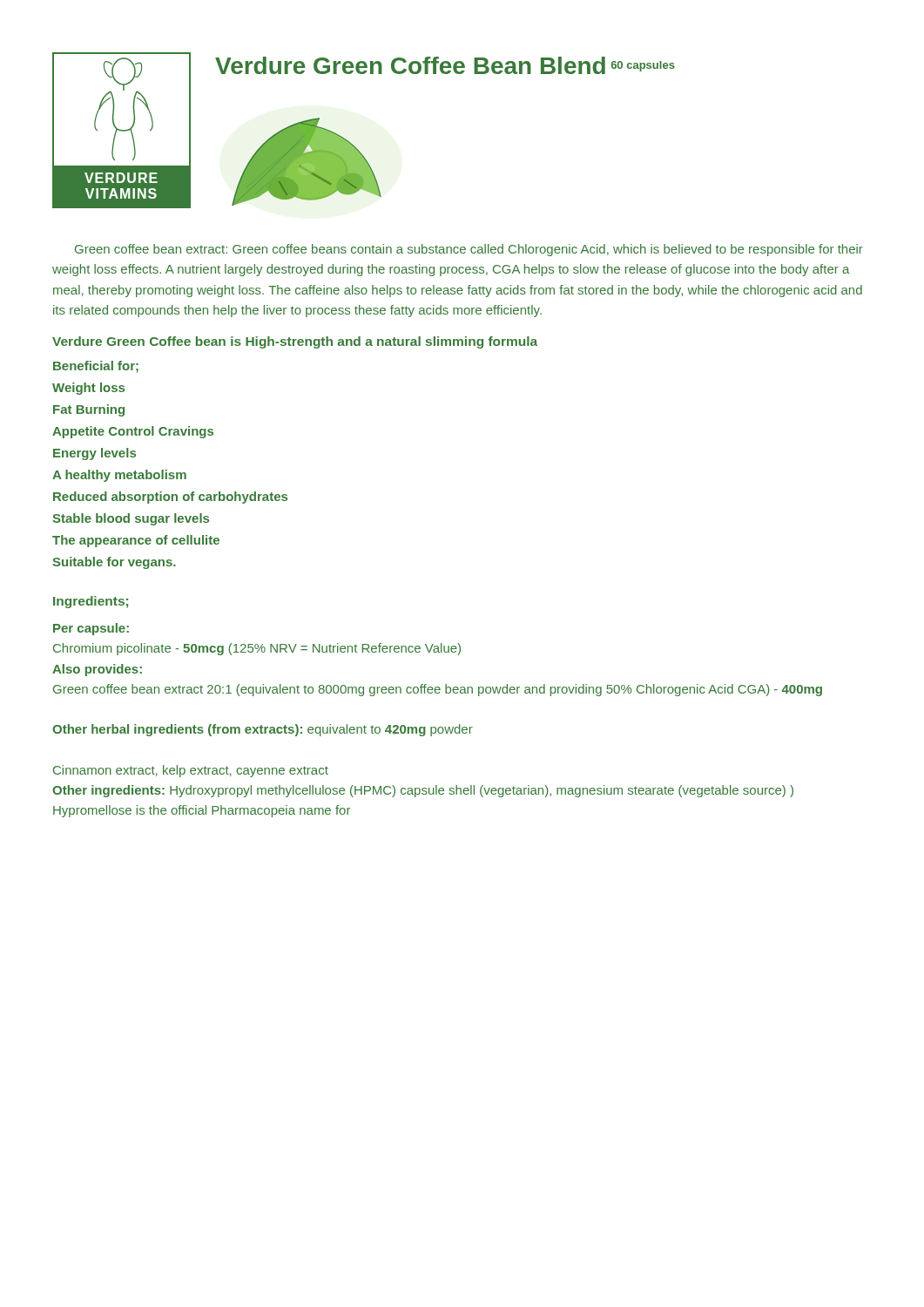The image size is (924, 1307).
Task: Find the block starting "Verdure Green Coffee Bean Blend"
Action: [x=445, y=66]
